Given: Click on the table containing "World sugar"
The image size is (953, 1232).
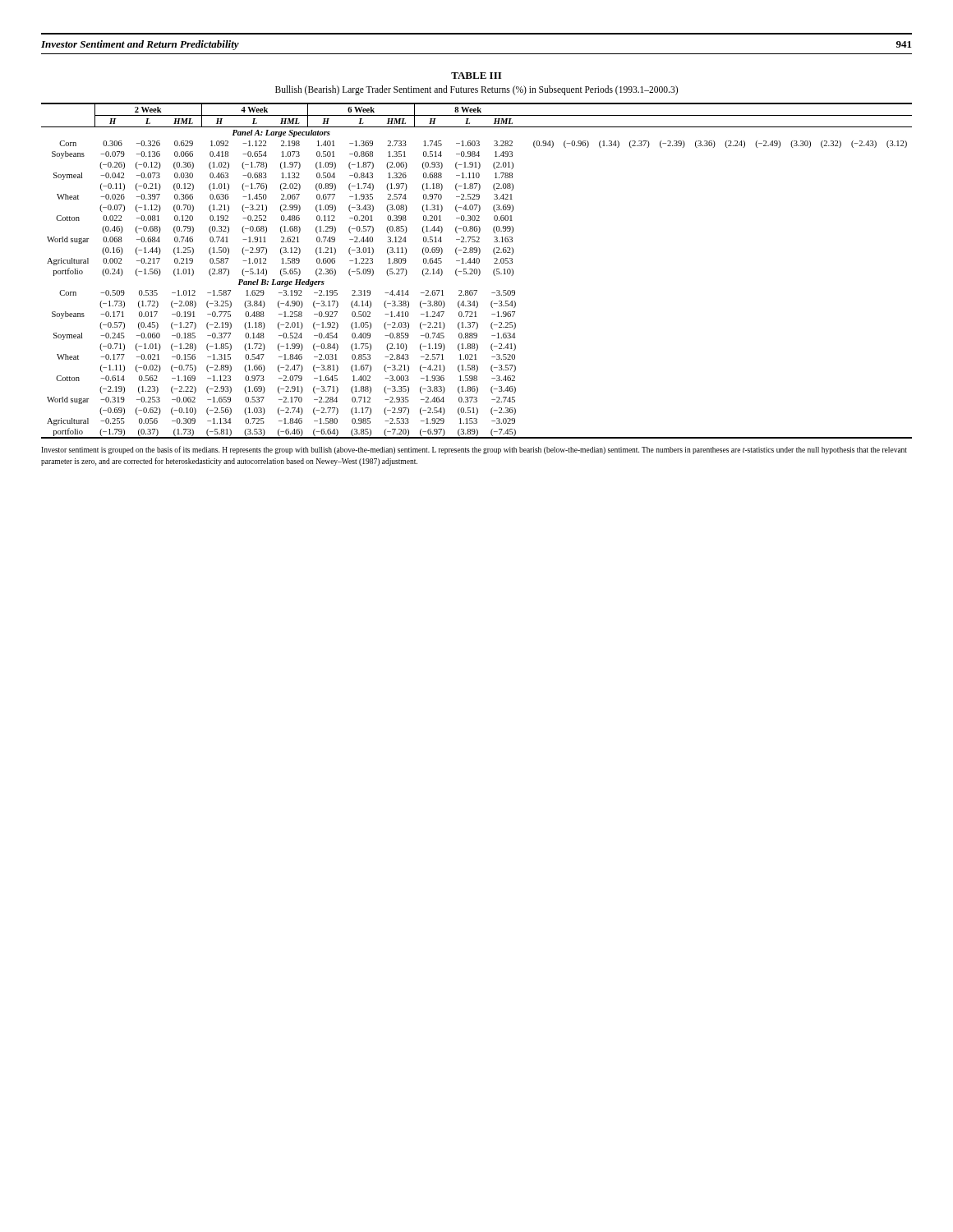Looking at the screenshot, I should pyautogui.click(x=476, y=285).
